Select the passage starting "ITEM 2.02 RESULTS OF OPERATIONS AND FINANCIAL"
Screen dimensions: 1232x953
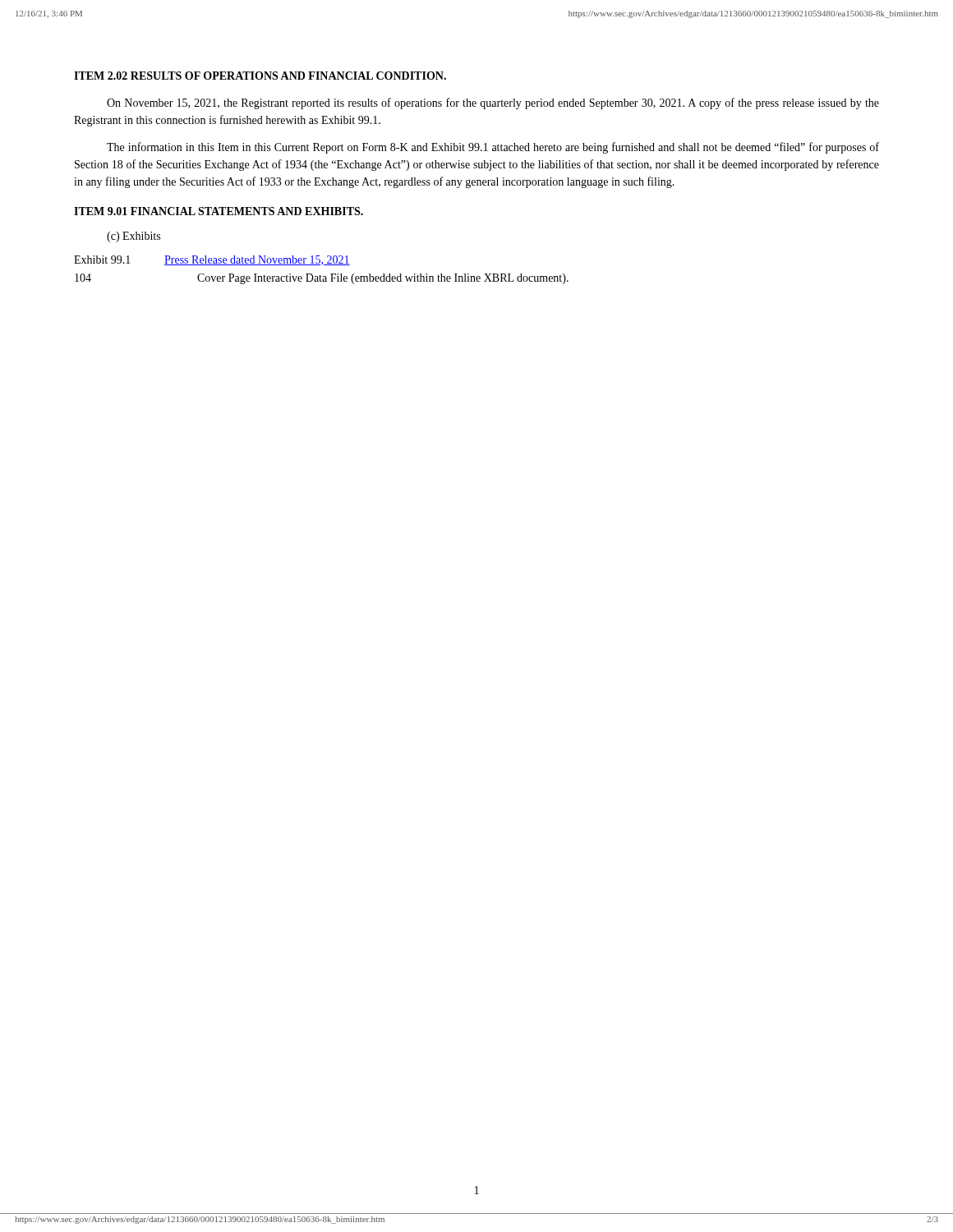[260, 76]
